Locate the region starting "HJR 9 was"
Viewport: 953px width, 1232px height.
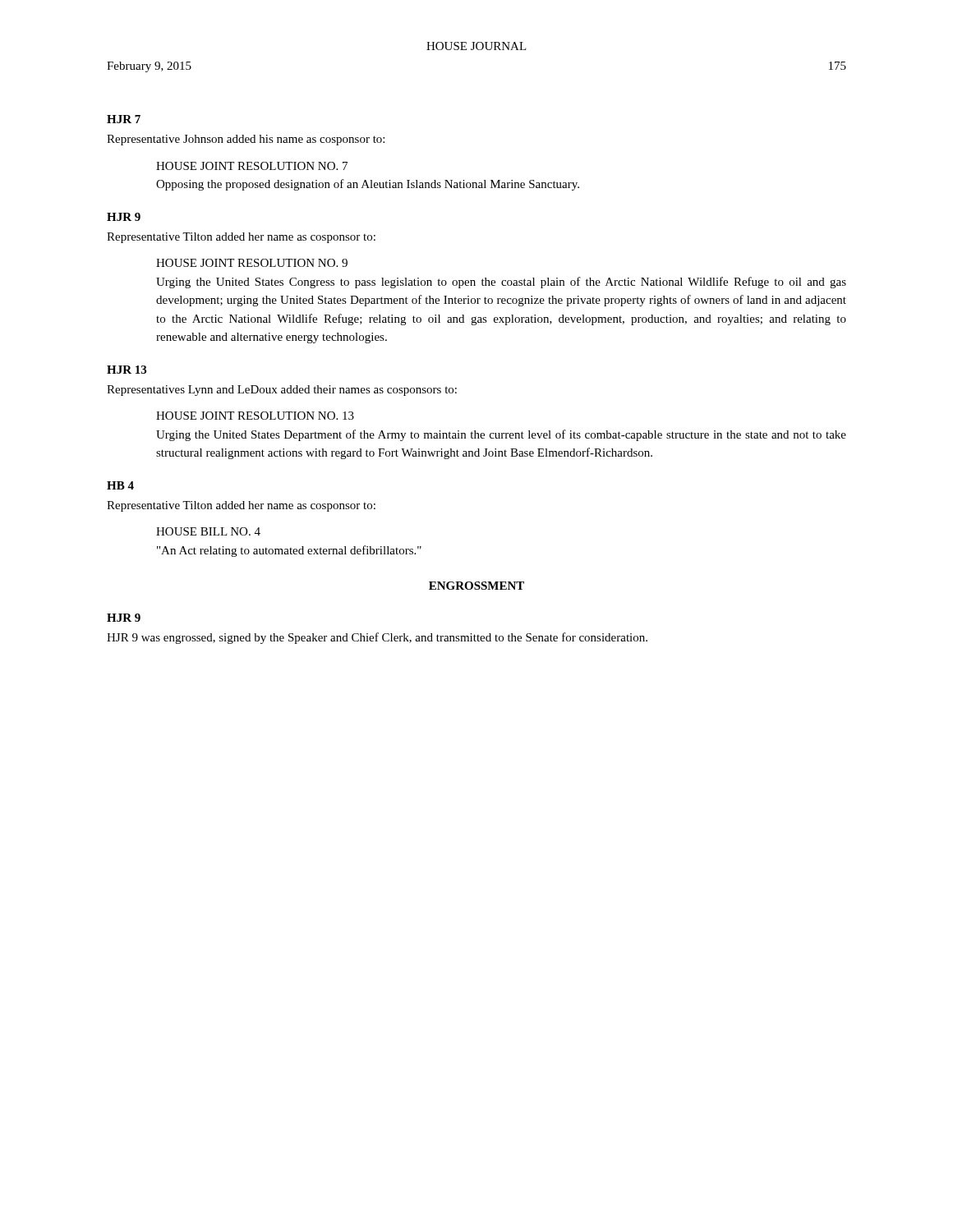378,637
